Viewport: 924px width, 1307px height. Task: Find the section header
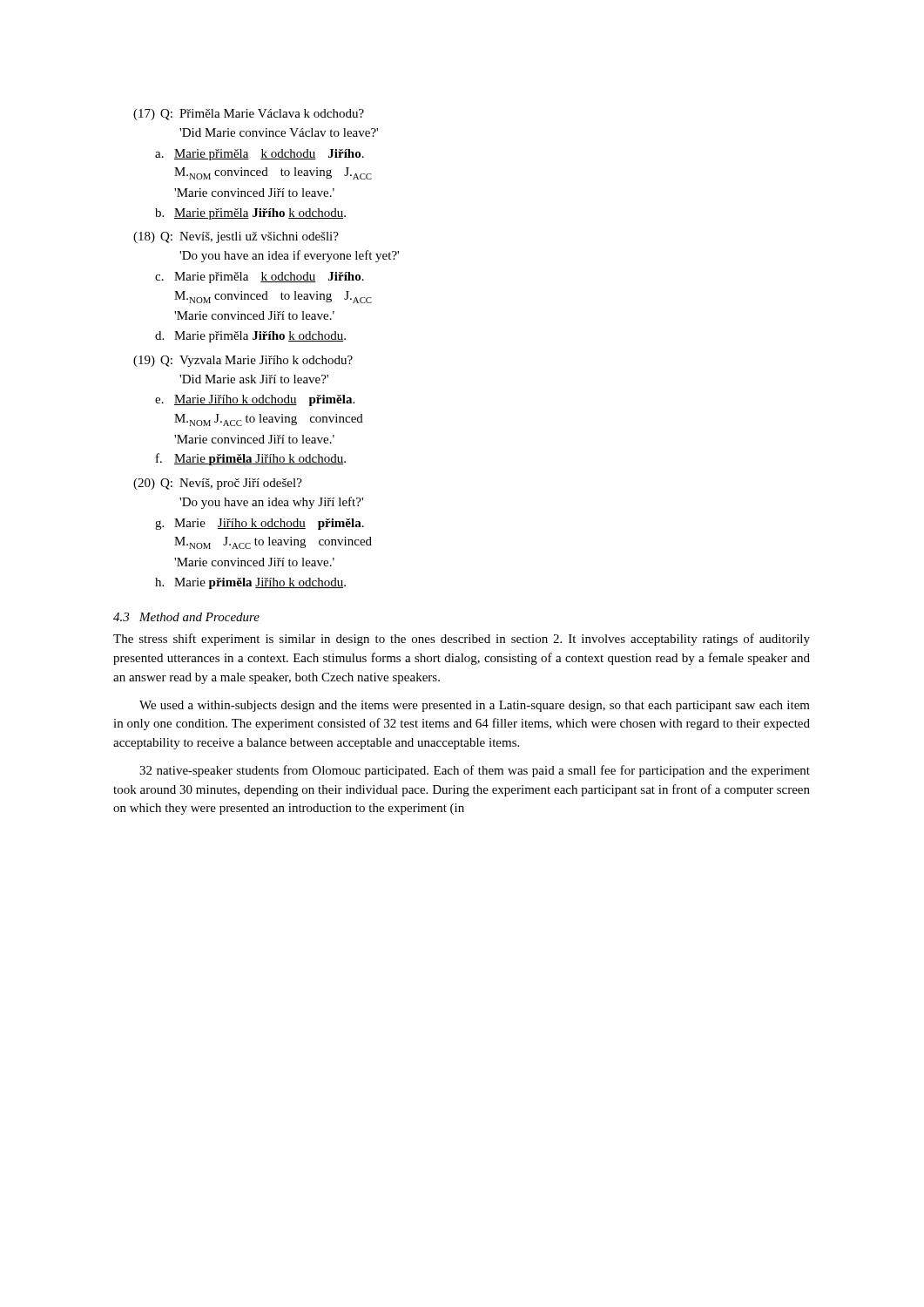point(186,617)
